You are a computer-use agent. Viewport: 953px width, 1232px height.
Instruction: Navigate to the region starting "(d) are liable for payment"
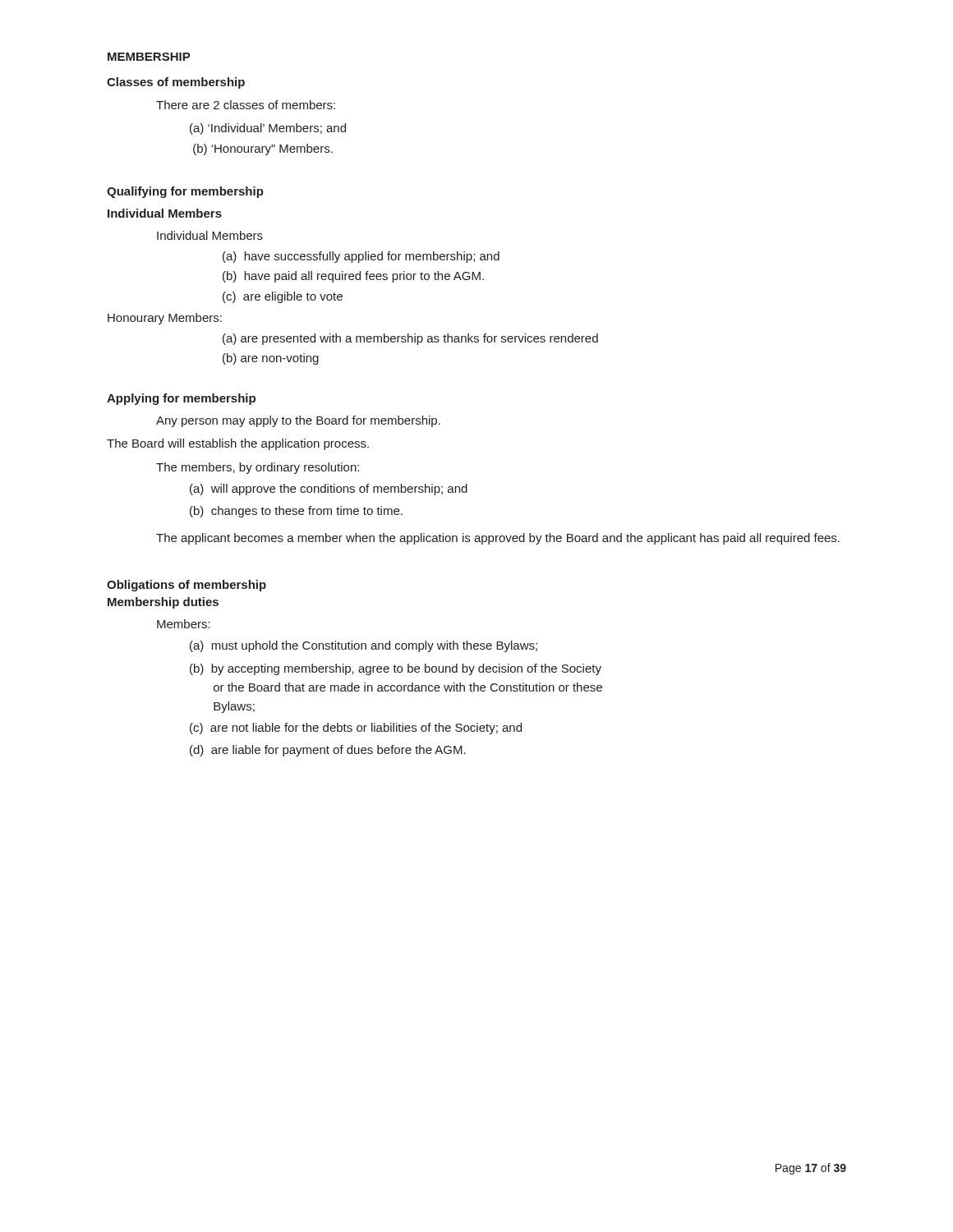point(328,749)
